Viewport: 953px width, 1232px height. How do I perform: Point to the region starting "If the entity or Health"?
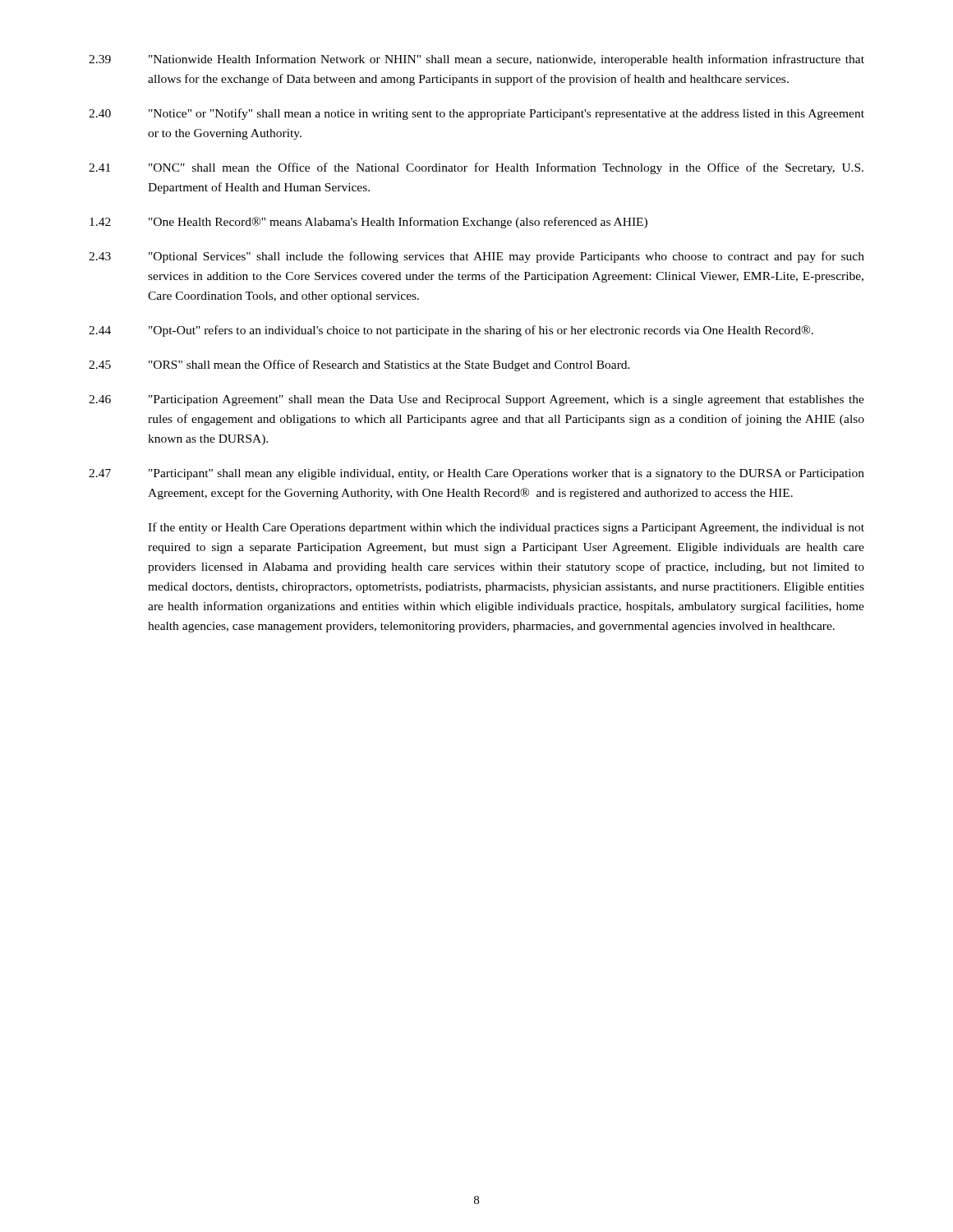coord(506,576)
